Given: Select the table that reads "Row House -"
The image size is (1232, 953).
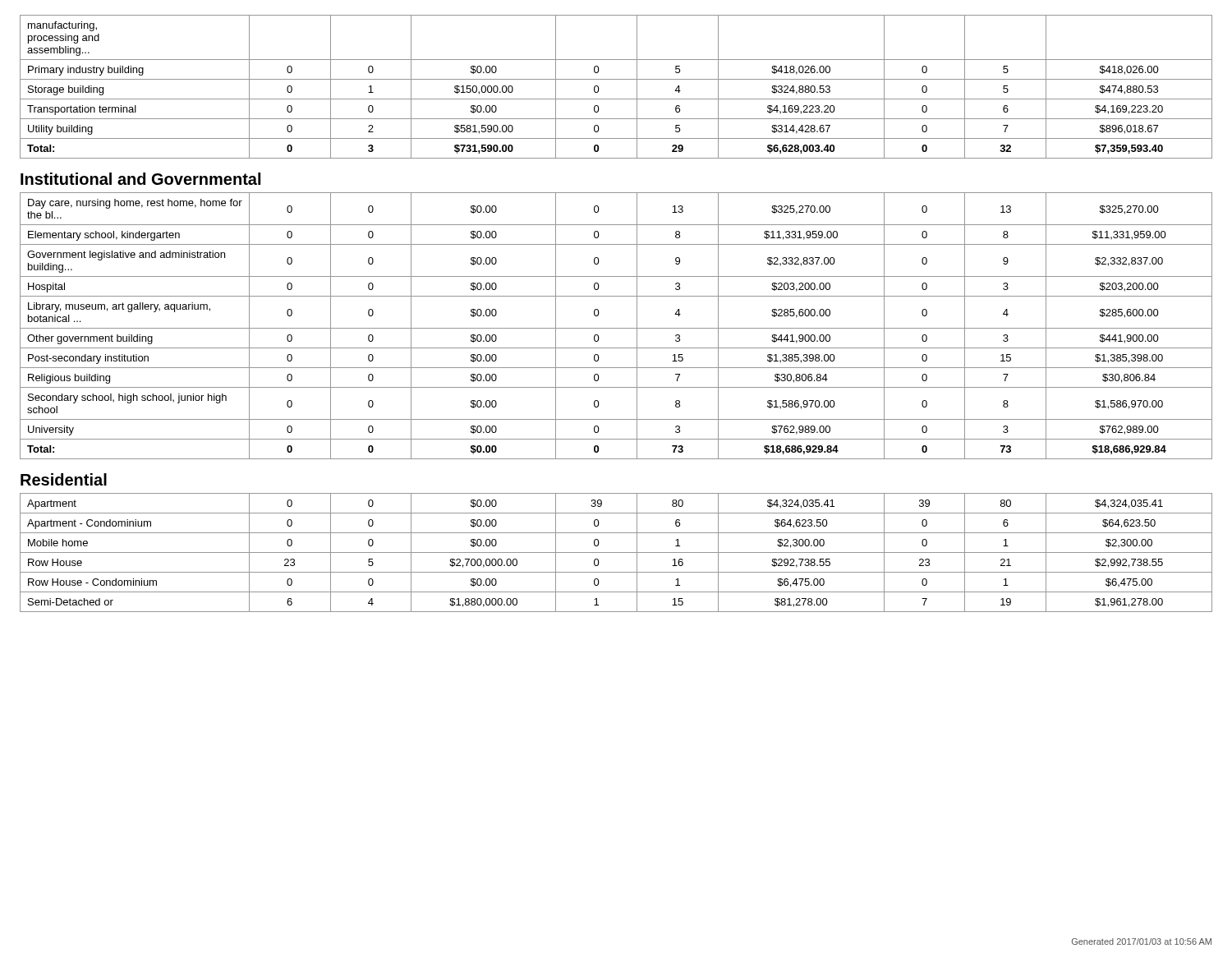Looking at the screenshot, I should (x=616, y=552).
